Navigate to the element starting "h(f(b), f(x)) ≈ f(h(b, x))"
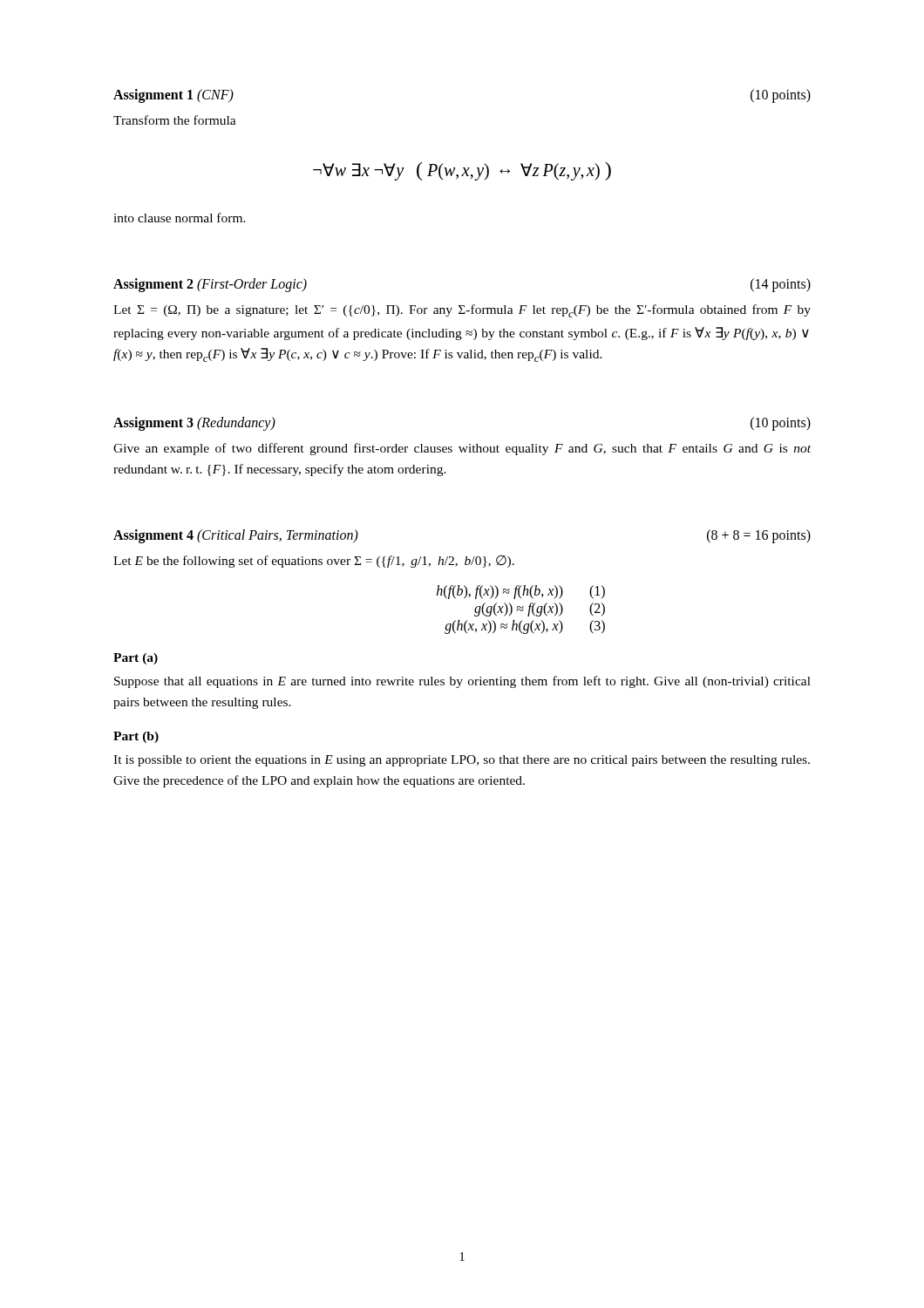 pos(462,609)
